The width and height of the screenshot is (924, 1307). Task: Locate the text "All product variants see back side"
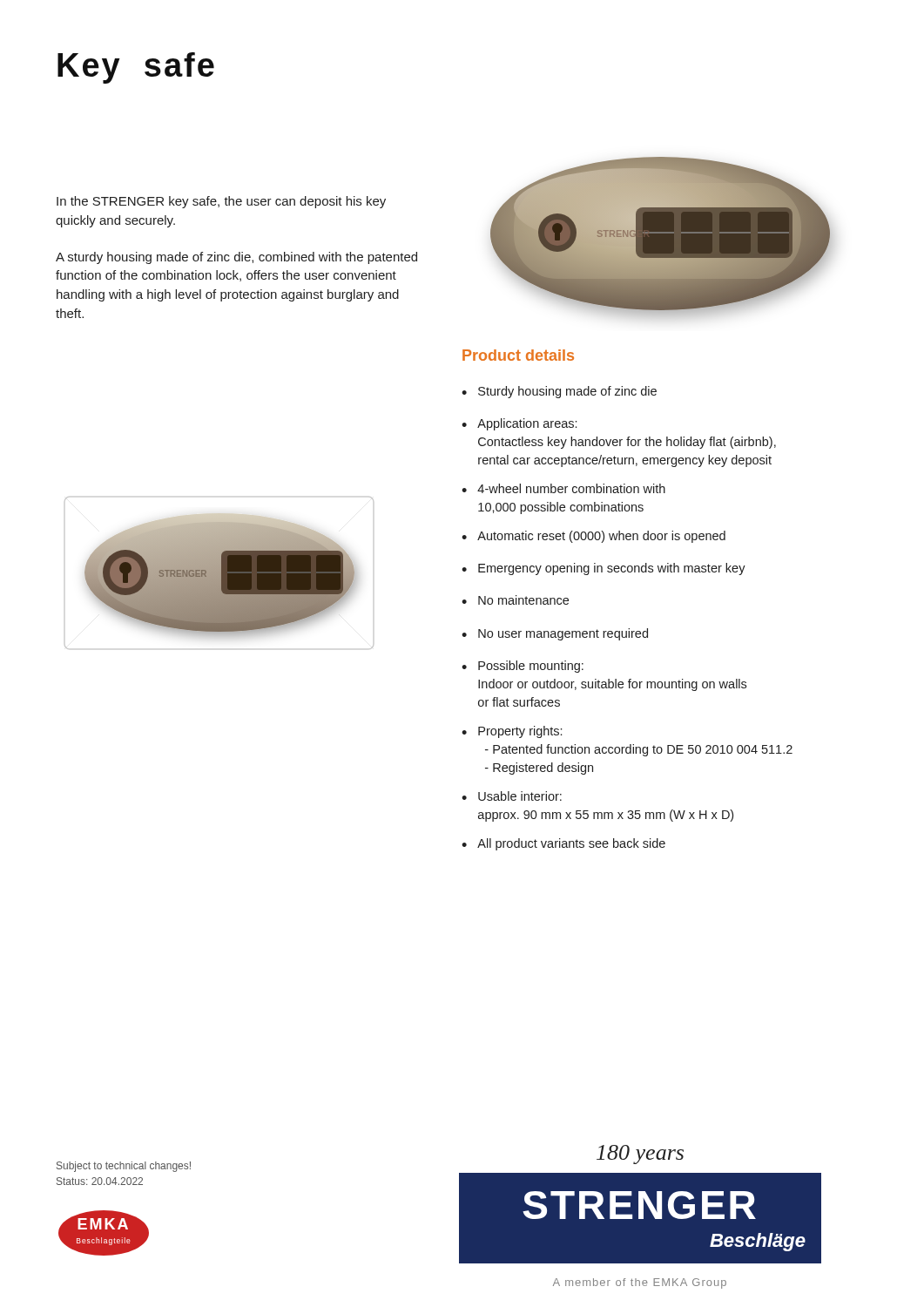672,844
